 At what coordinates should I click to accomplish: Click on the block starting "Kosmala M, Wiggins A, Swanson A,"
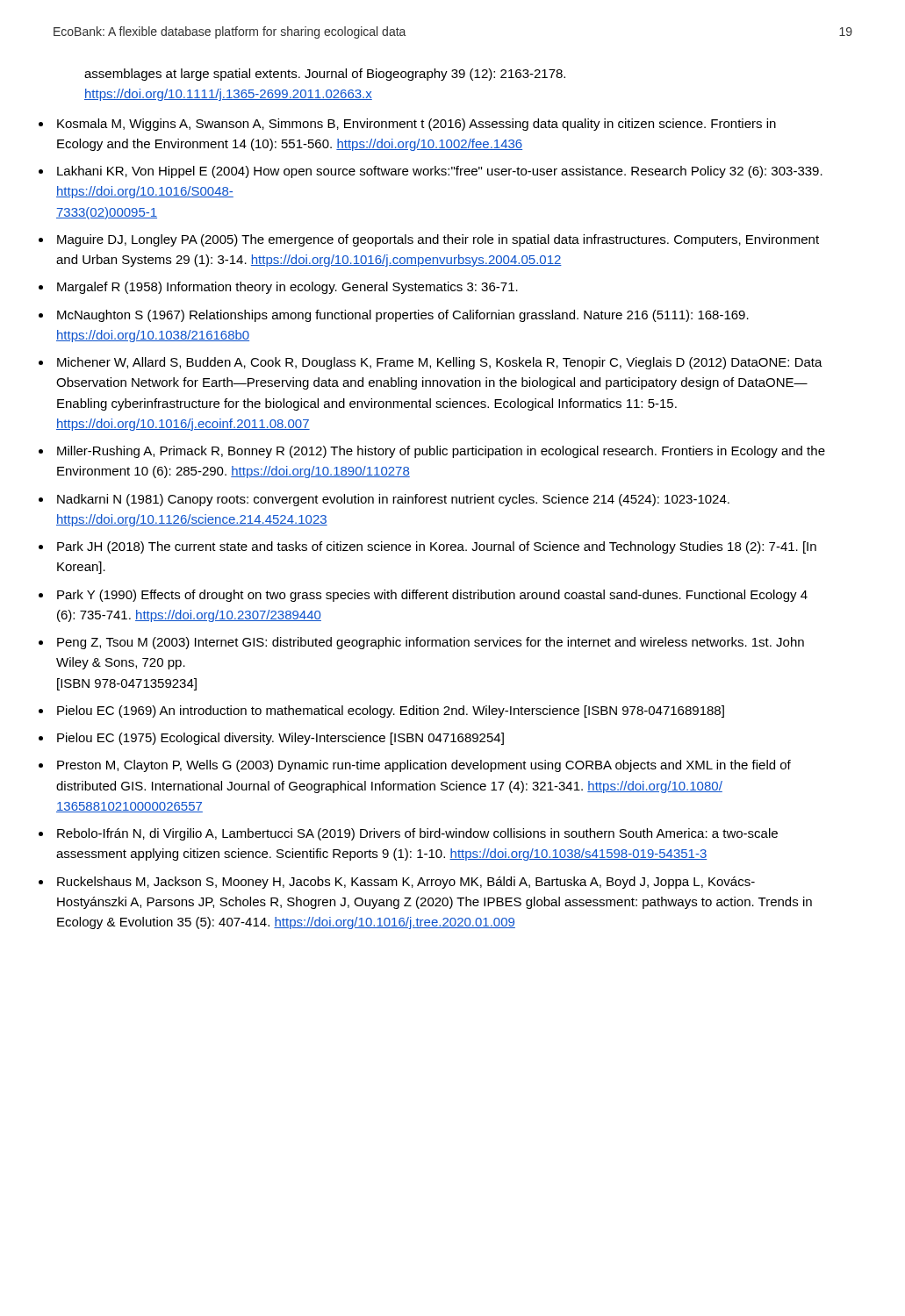coord(416,133)
